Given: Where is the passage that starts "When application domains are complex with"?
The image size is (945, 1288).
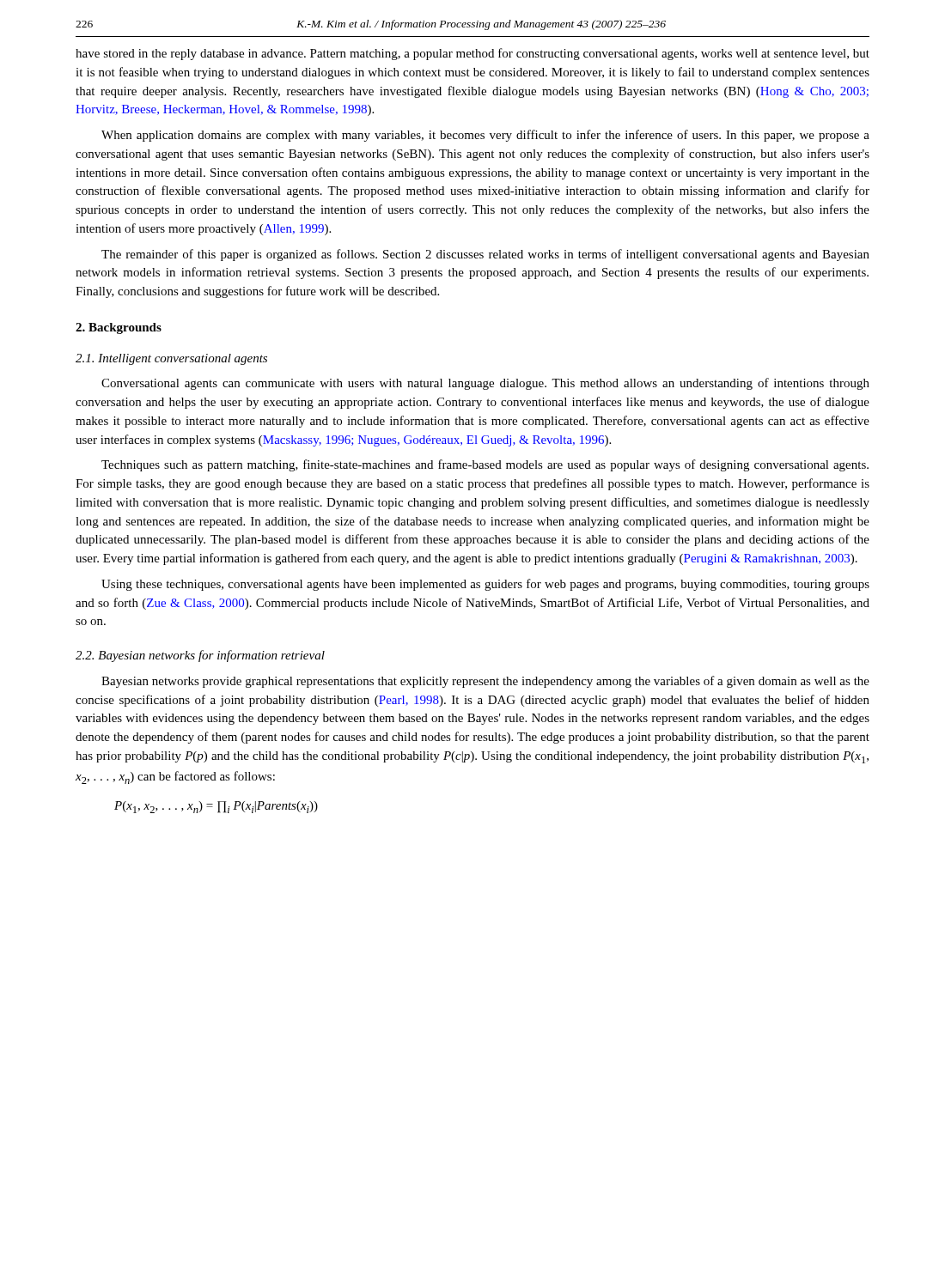Looking at the screenshot, I should [472, 182].
